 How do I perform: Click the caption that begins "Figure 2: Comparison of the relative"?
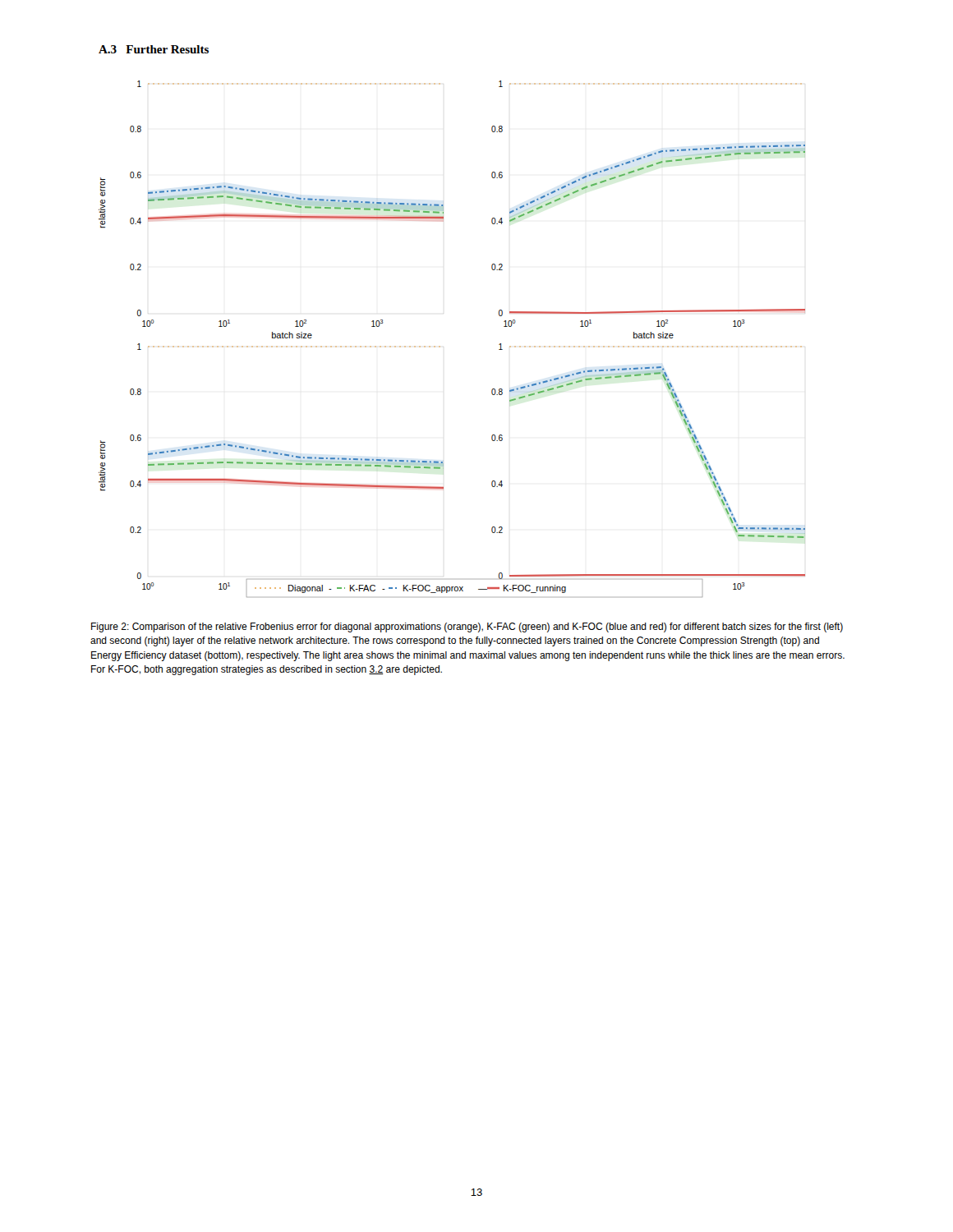pyautogui.click(x=468, y=649)
